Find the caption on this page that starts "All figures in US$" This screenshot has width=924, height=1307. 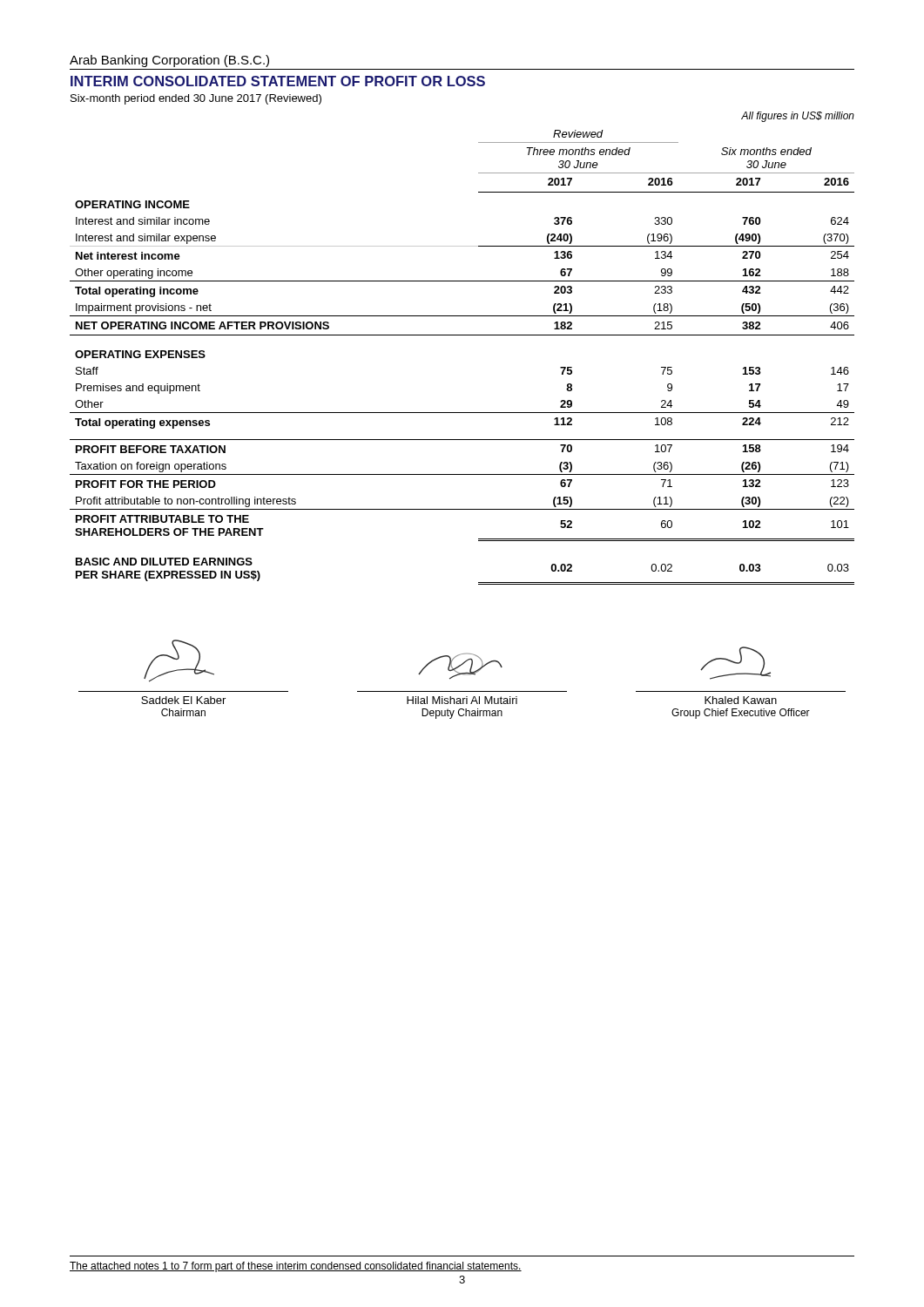point(798,116)
